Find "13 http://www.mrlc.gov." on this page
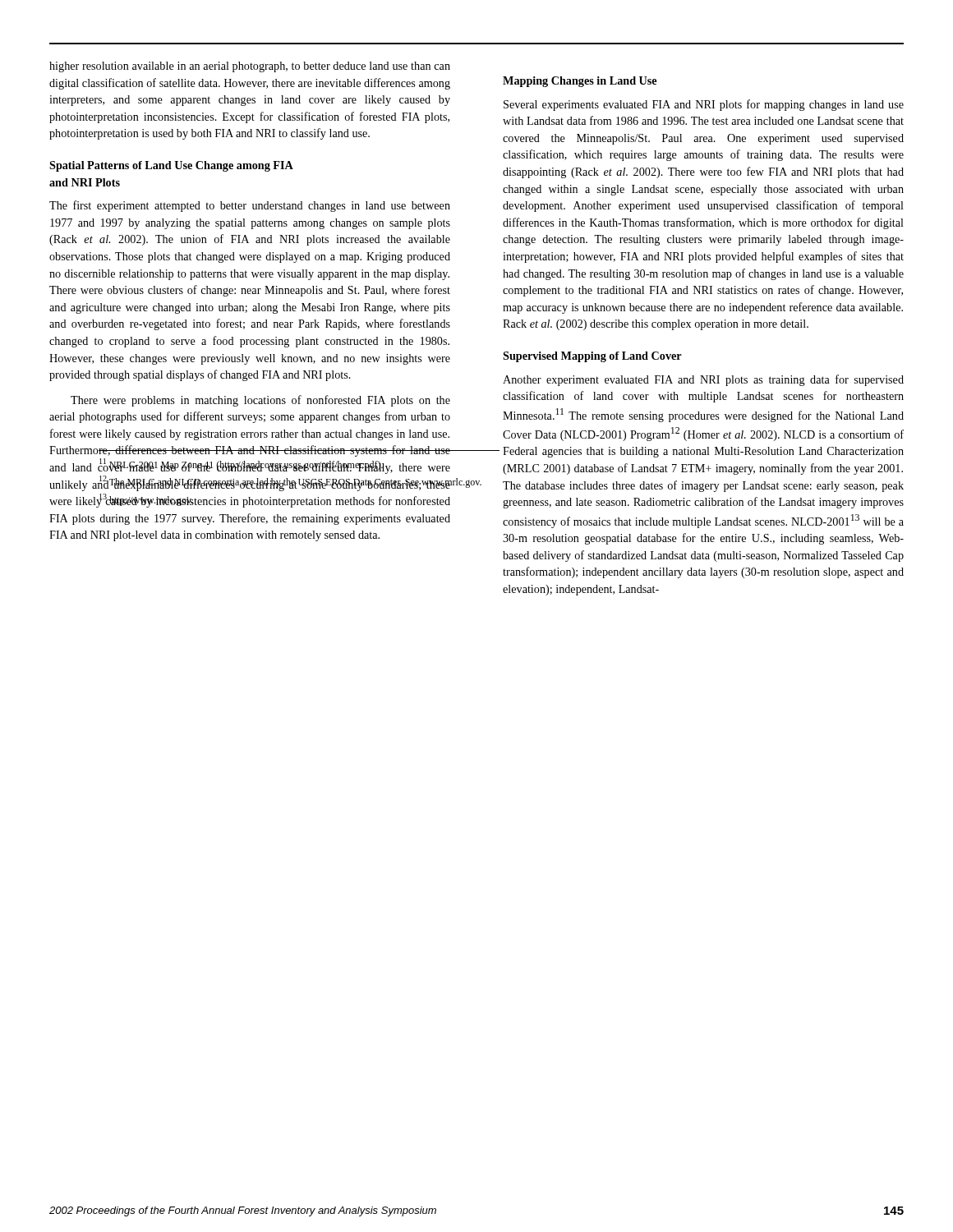Image resolution: width=953 pixels, height=1232 pixels. click(x=299, y=499)
